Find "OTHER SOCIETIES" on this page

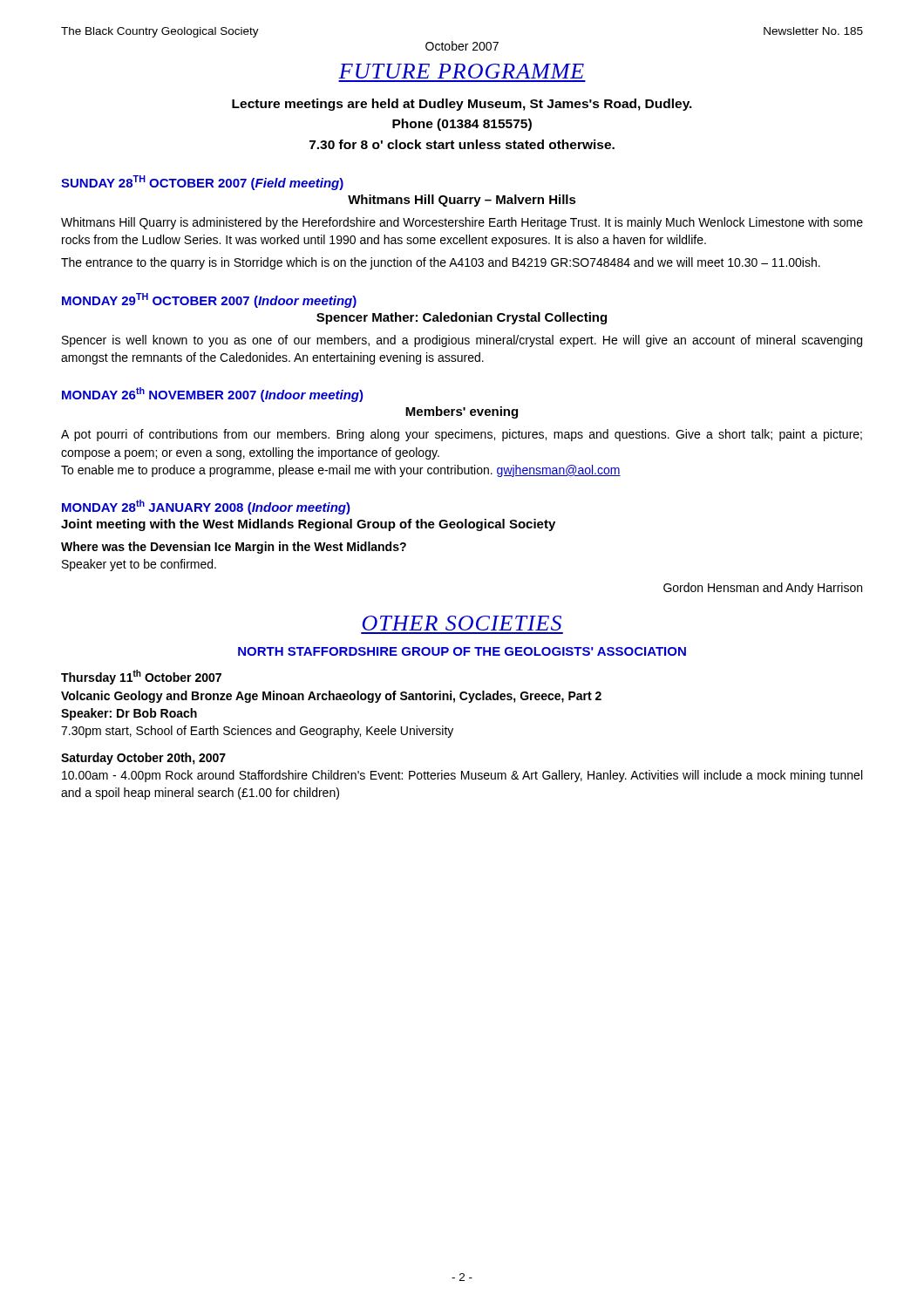click(x=462, y=623)
